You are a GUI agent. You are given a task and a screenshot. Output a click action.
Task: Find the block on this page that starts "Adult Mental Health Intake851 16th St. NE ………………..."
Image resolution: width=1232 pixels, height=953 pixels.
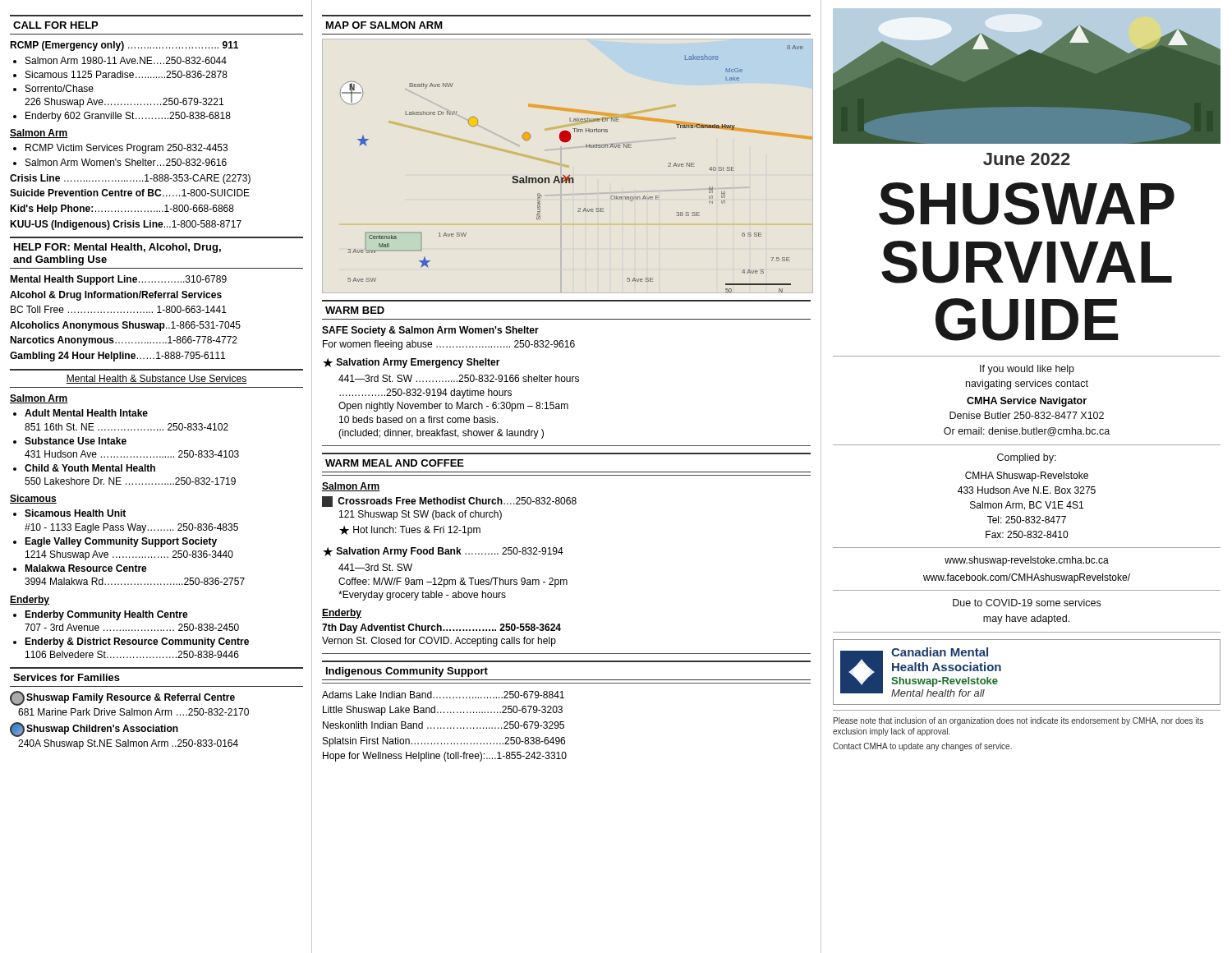coord(127,420)
